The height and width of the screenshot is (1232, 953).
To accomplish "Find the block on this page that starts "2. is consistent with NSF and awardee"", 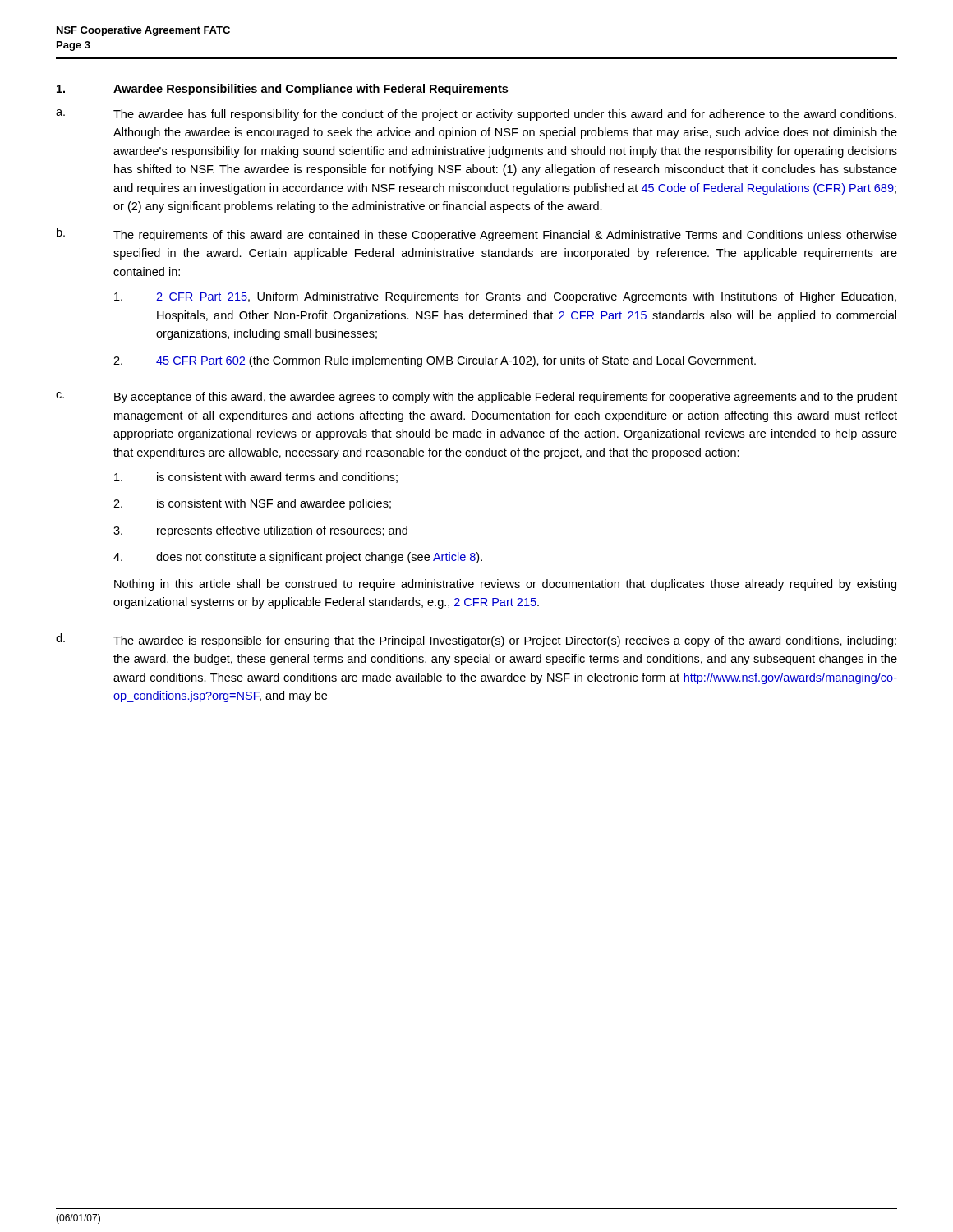I will pyautogui.click(x=252, y=504).
